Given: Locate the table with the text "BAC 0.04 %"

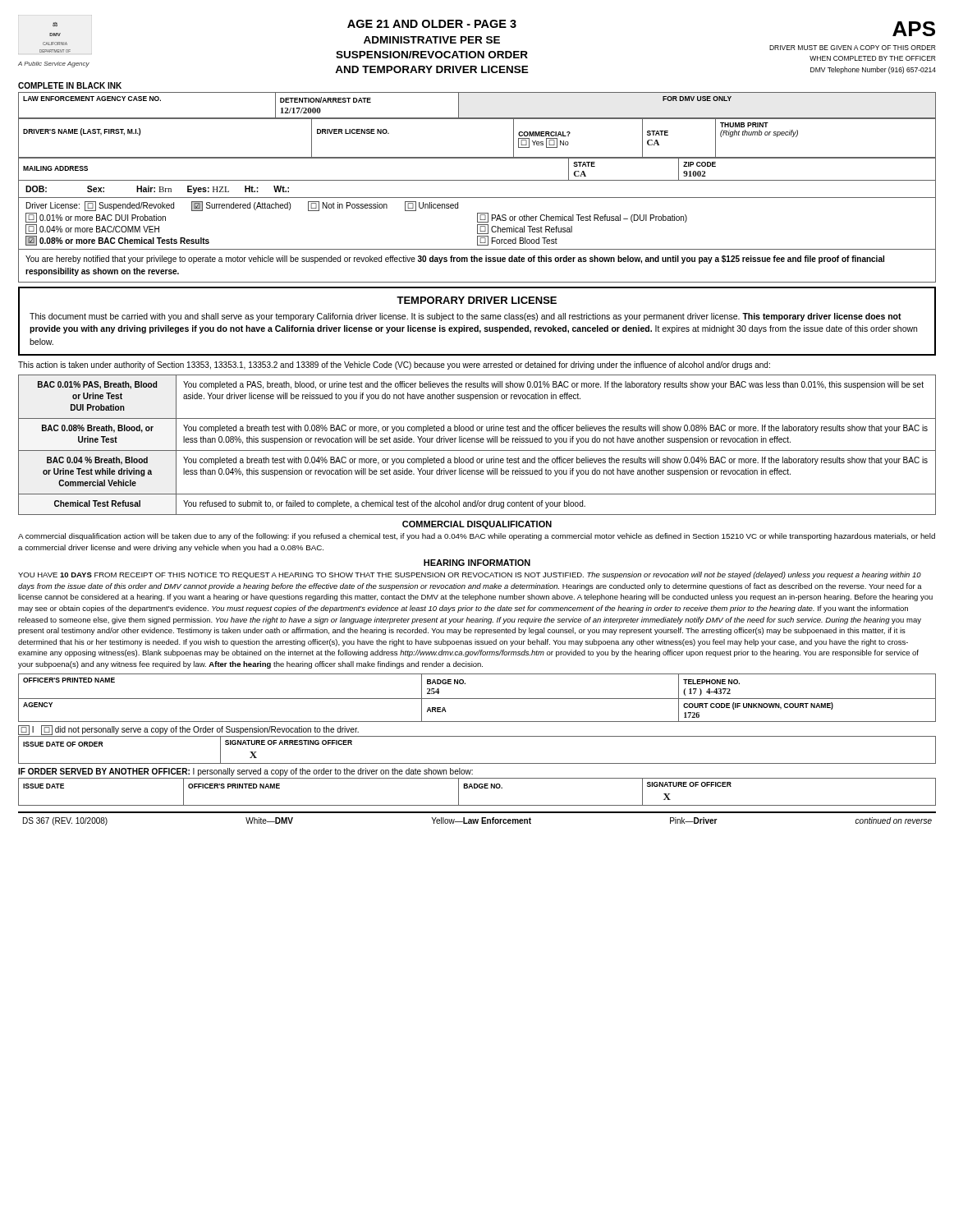Looking at the screenshot, I should (x=477, y=445).
